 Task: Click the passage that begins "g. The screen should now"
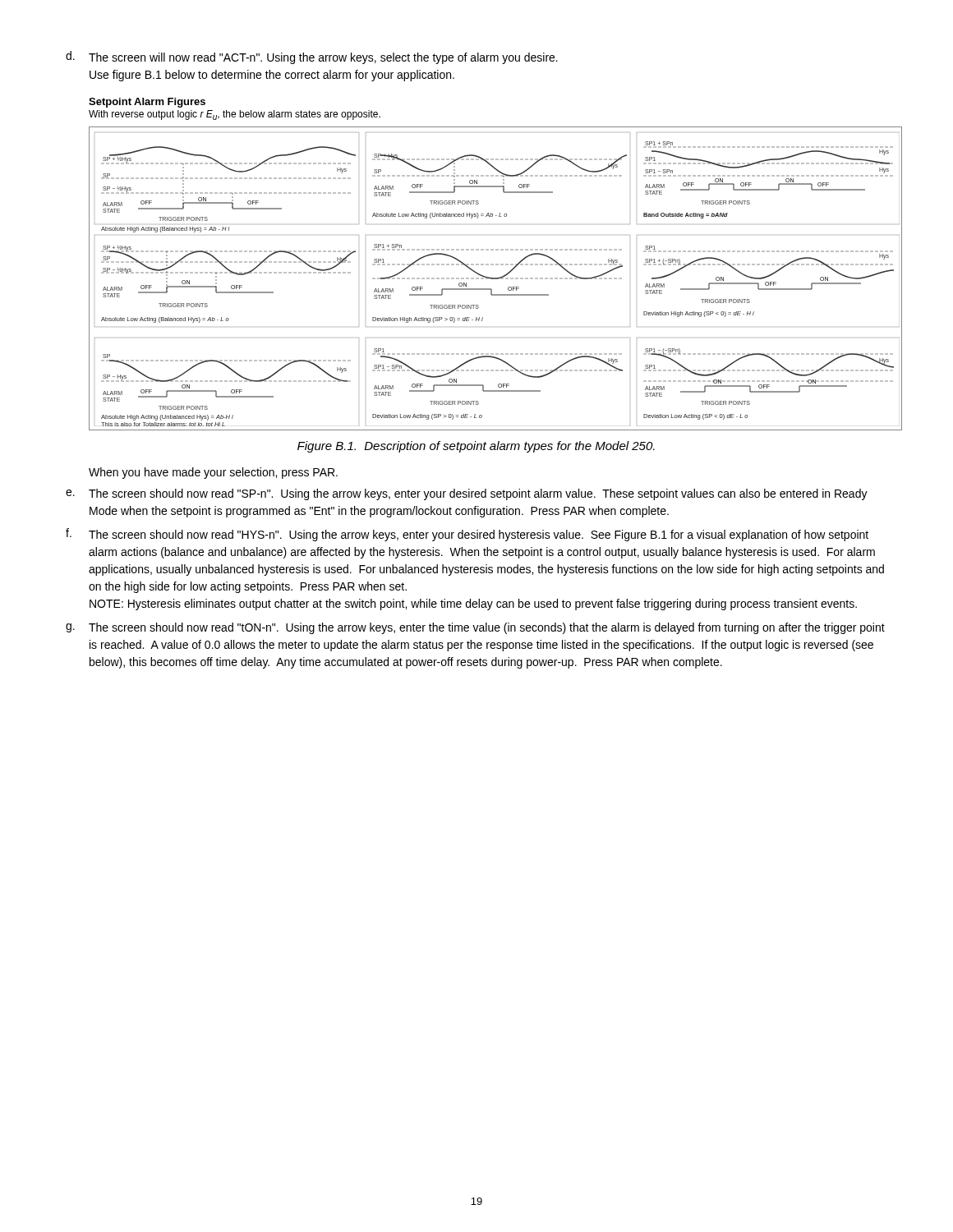point(476,645)
